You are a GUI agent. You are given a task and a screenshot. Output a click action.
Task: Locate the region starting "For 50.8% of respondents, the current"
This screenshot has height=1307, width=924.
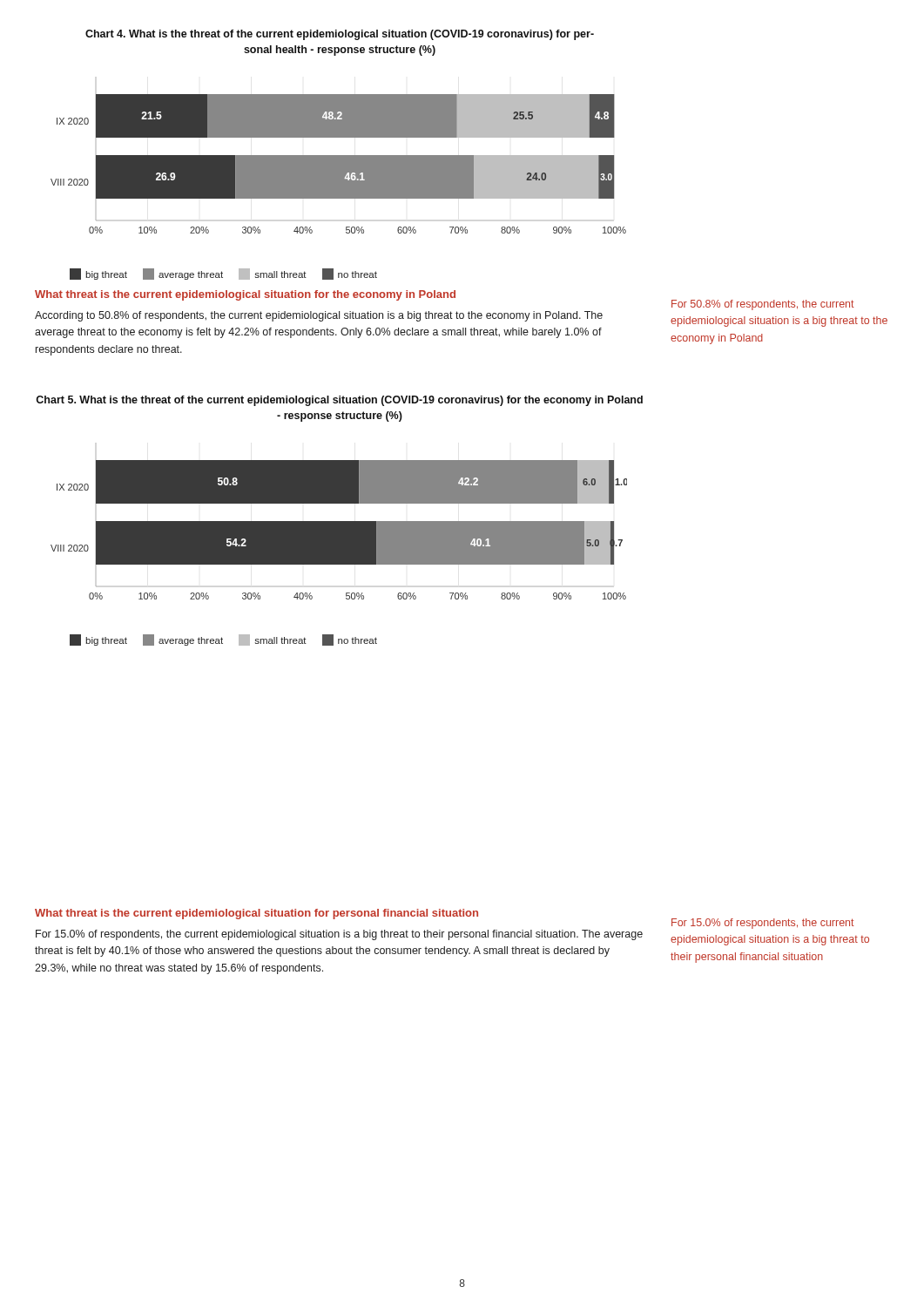pos(779,321)
